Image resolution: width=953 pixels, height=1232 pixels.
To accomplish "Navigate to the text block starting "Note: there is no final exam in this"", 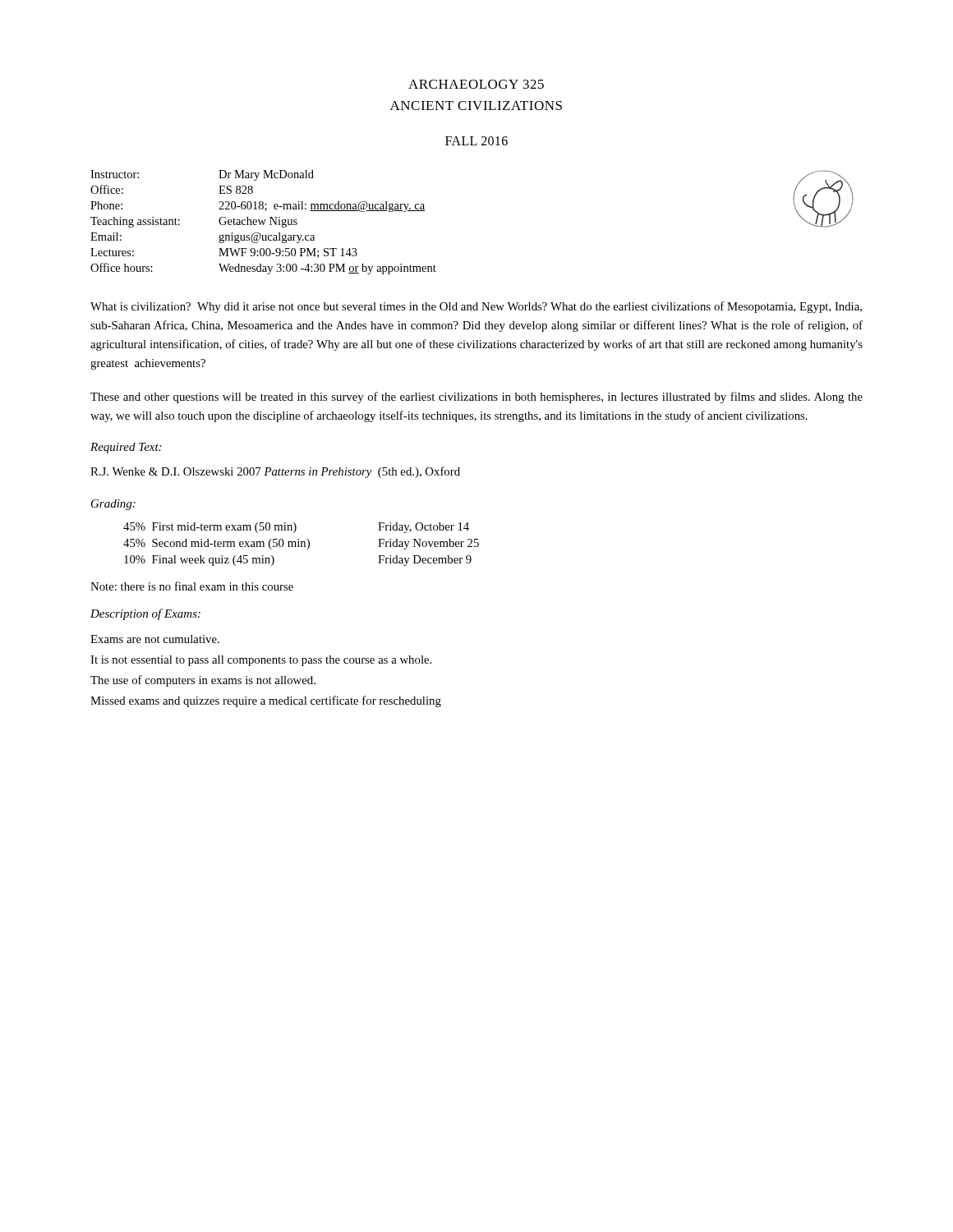I will tap(192, 586).
